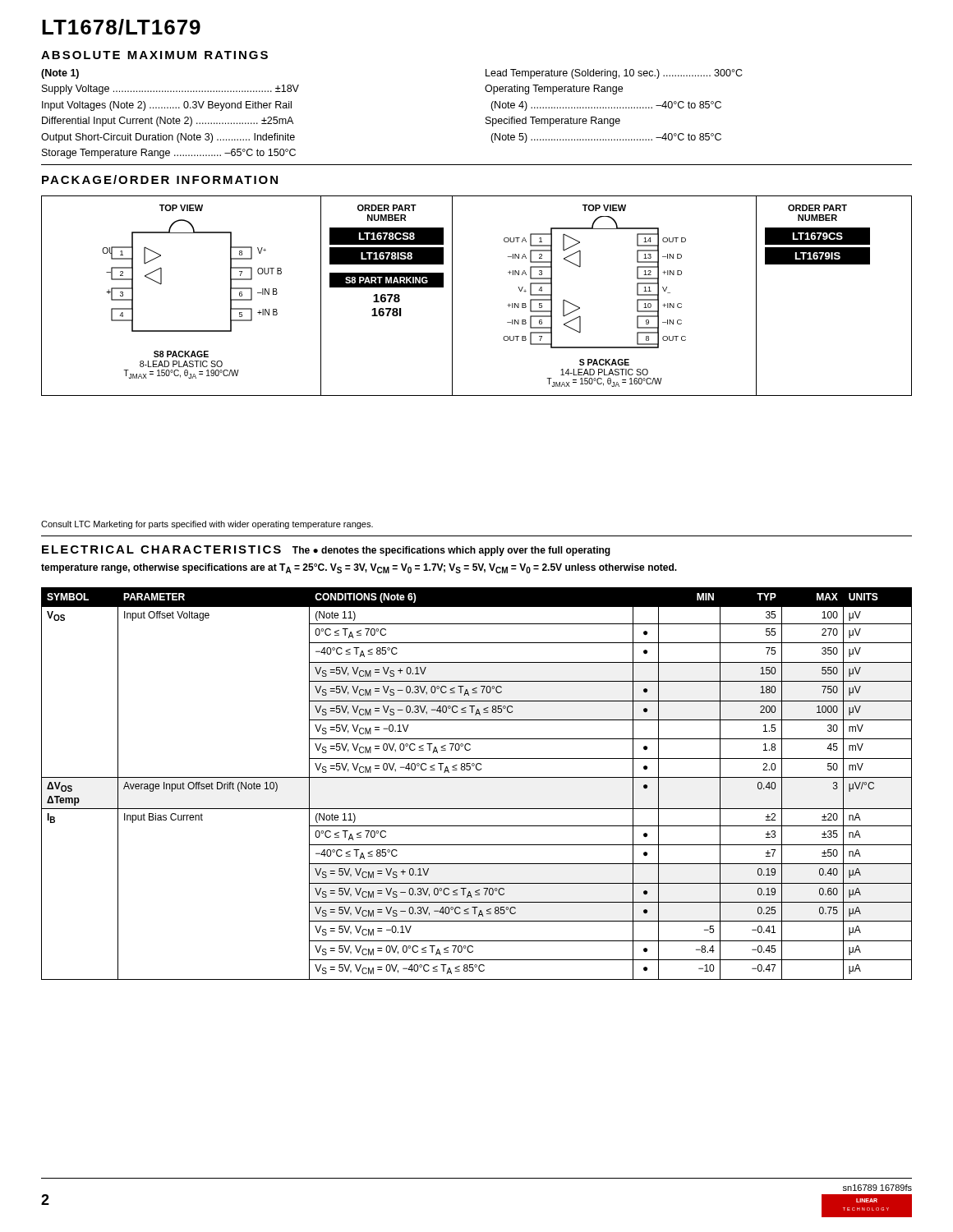
Task: Click on the section header containing "PACKAGE/ORDER INFORMATION"
Action: click(x=161, y=179)
